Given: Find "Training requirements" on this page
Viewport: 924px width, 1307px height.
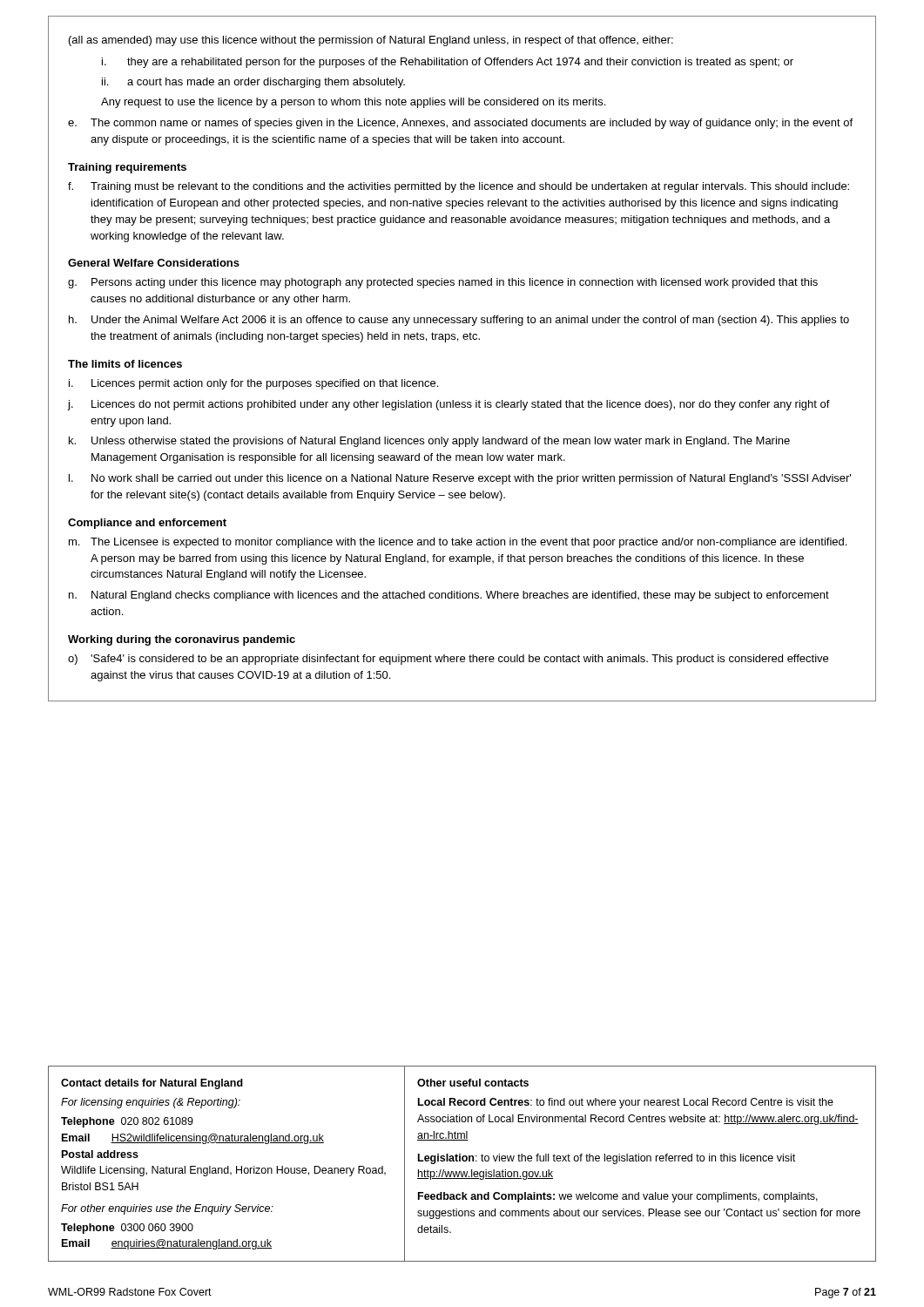Looking at the screenshot, I should 127,167.
